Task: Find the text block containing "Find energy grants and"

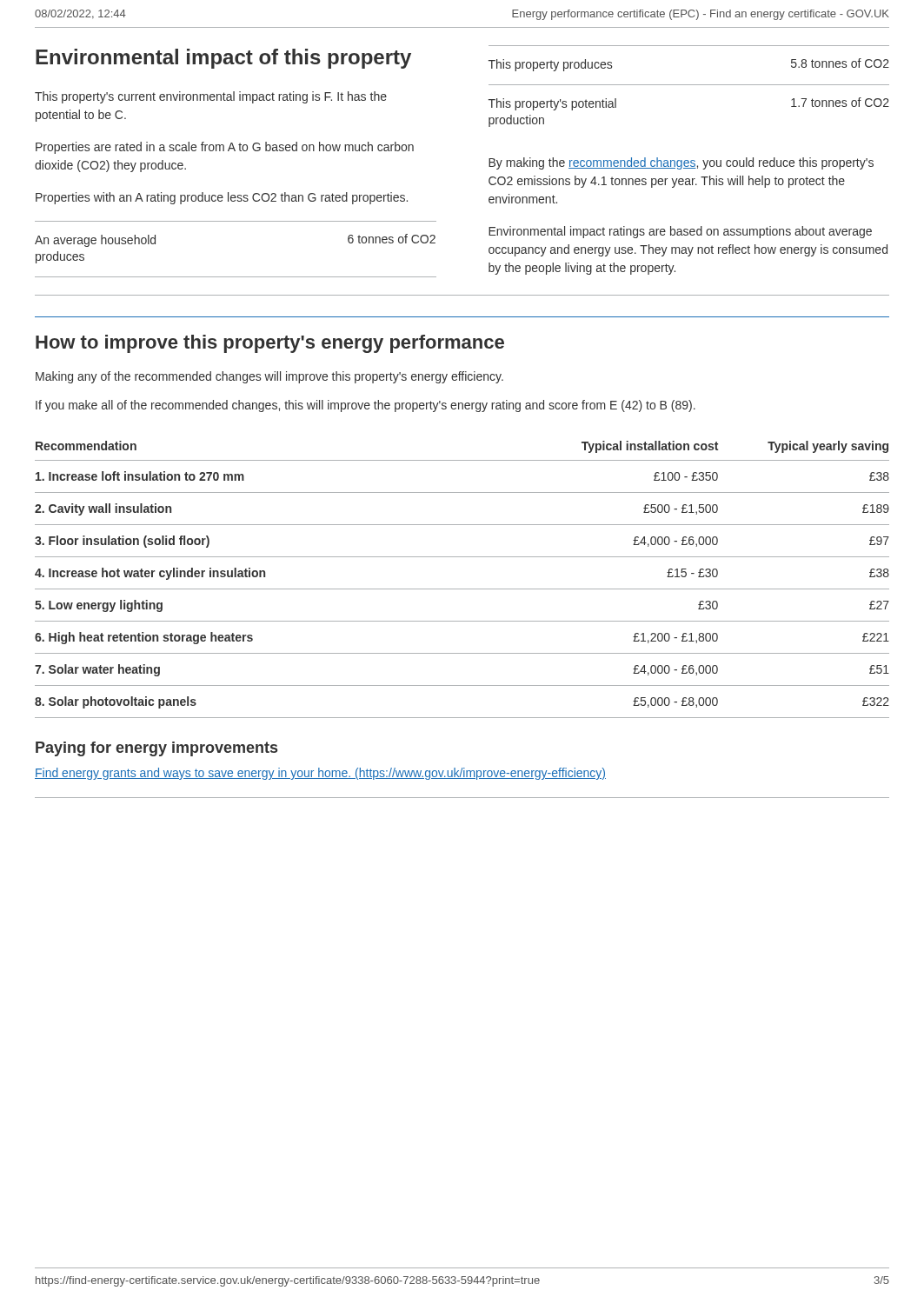Action: coord(320,773)
